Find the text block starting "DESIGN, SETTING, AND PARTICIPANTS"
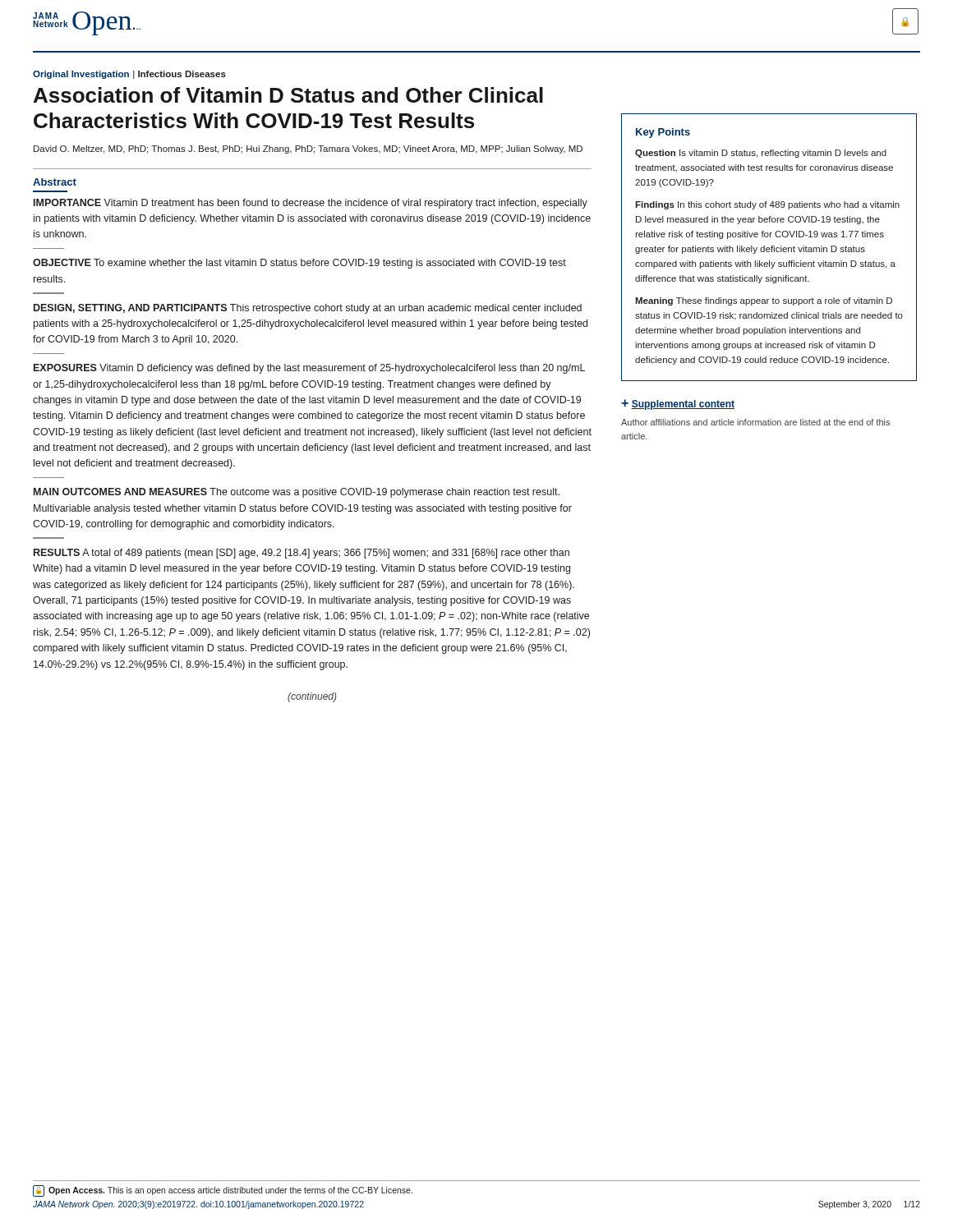953x1232 pixels. 311,324
